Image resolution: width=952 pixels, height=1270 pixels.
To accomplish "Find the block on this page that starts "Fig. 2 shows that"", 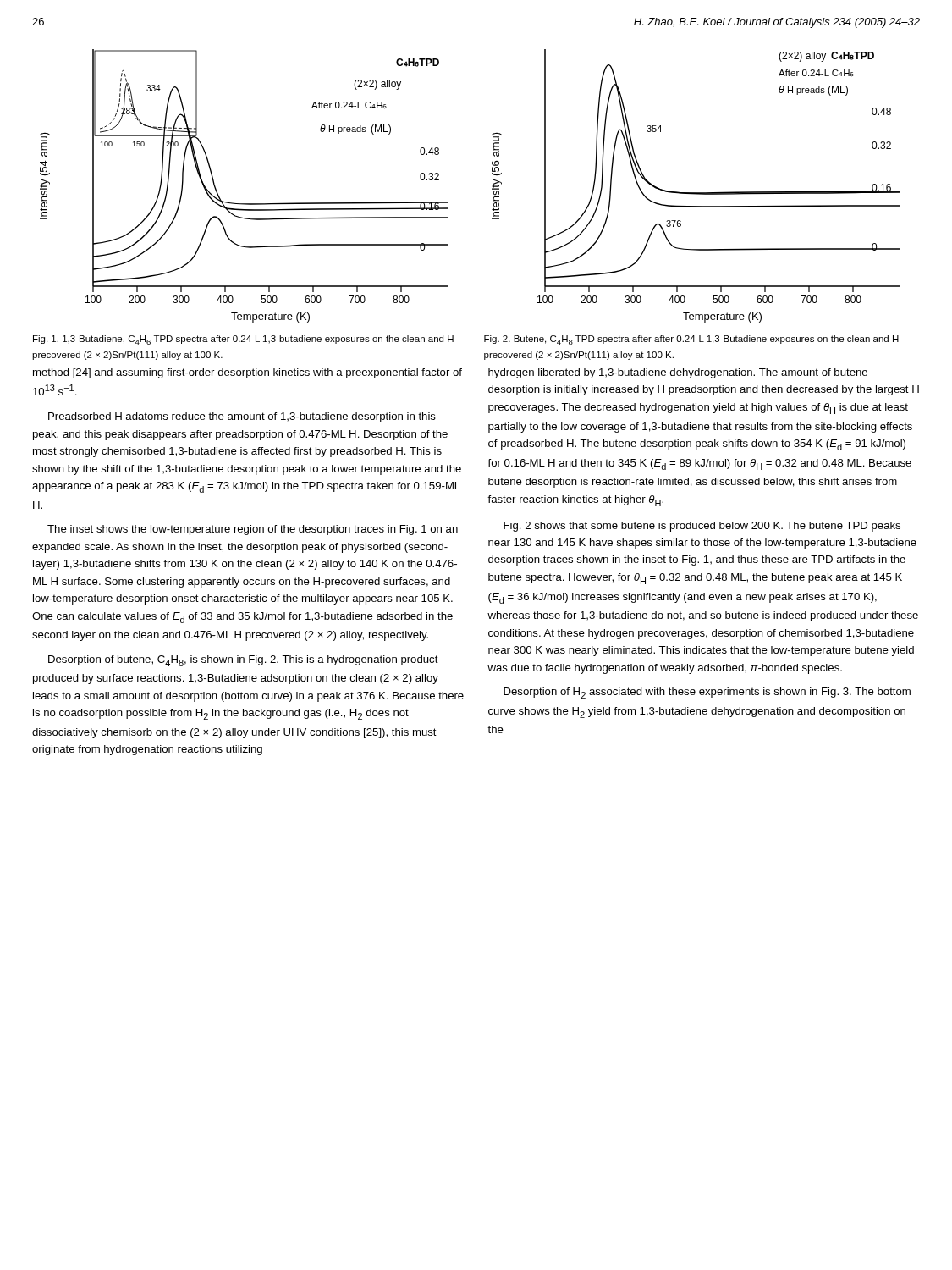I will coord(703,596).
